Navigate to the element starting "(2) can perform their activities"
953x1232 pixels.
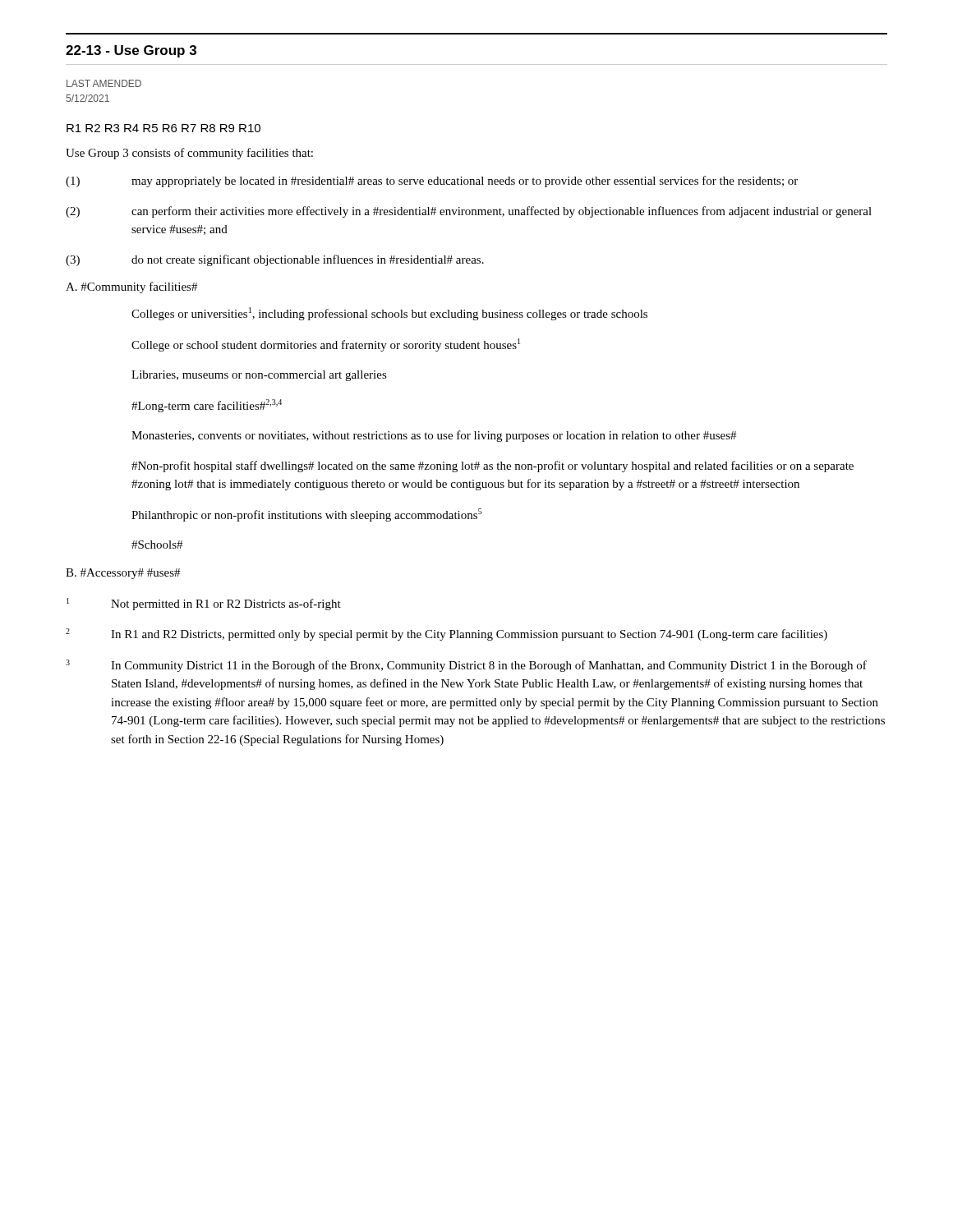click(x=476, y=220)
